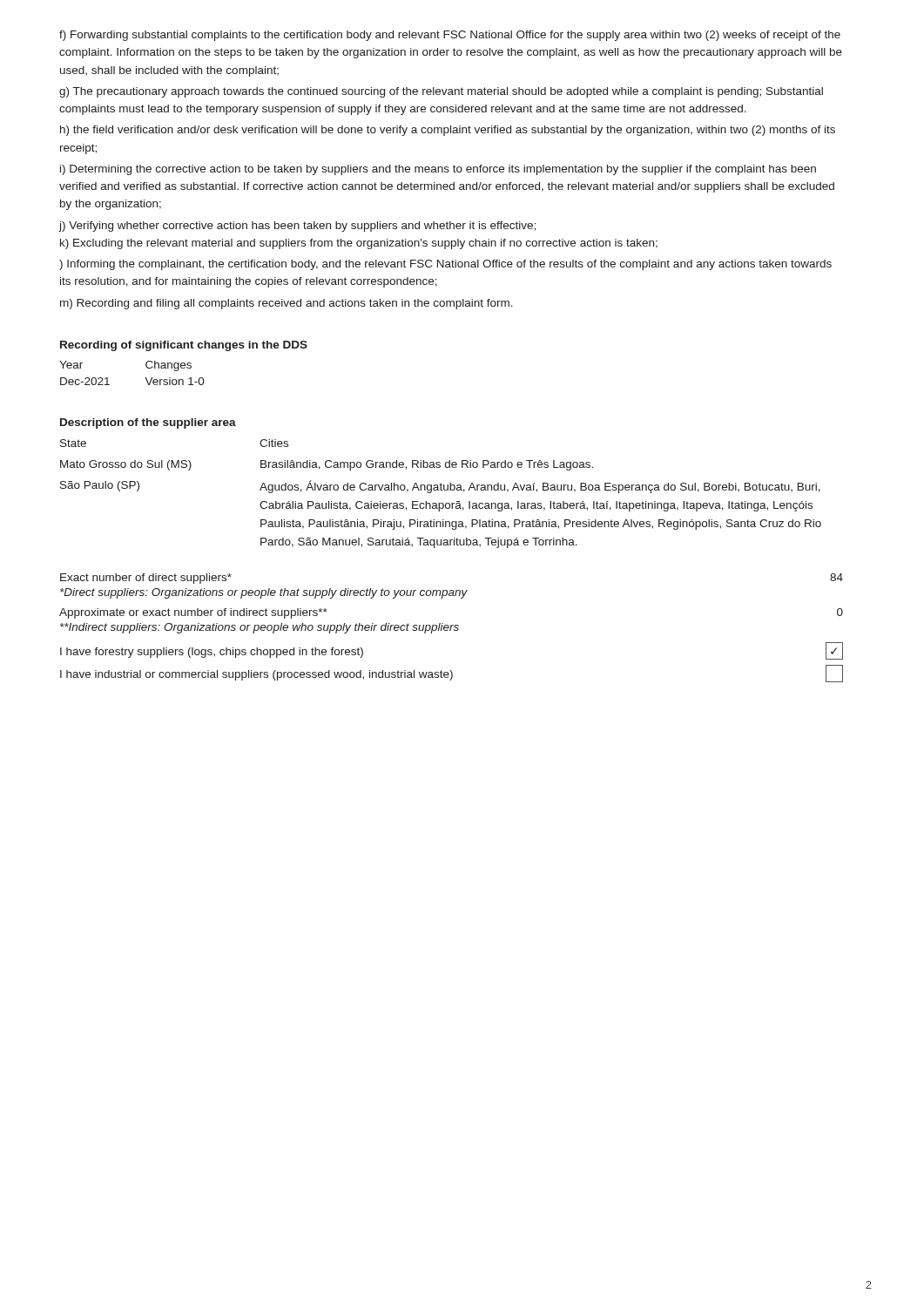Navigate to the text starting "g) The precautionary approach towards the continued"
The width and height of the screenshot is (924, 1307).
pyautogui.click(x=441, y=100)
